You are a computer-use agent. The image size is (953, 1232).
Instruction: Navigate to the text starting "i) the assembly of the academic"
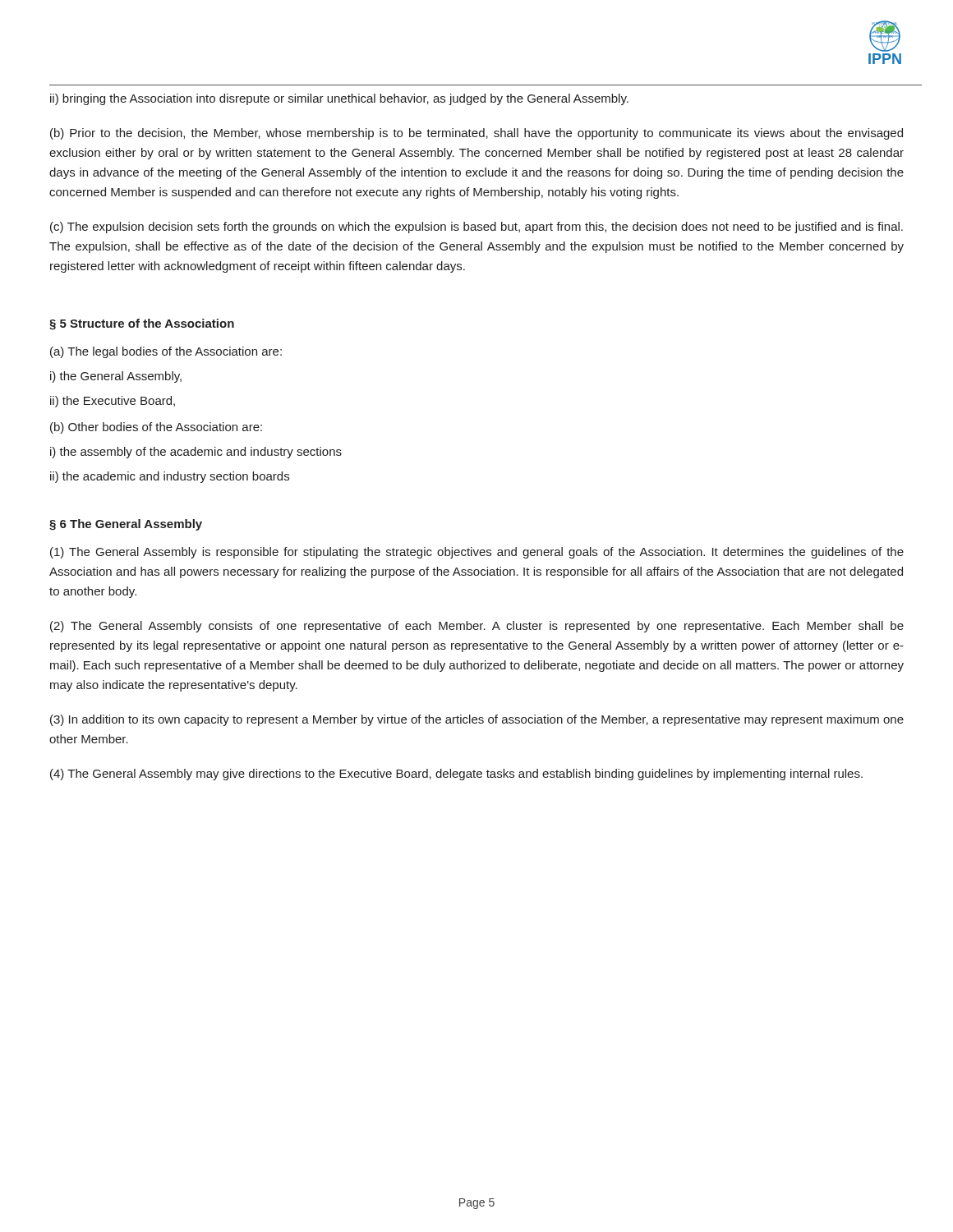point(196,451)
